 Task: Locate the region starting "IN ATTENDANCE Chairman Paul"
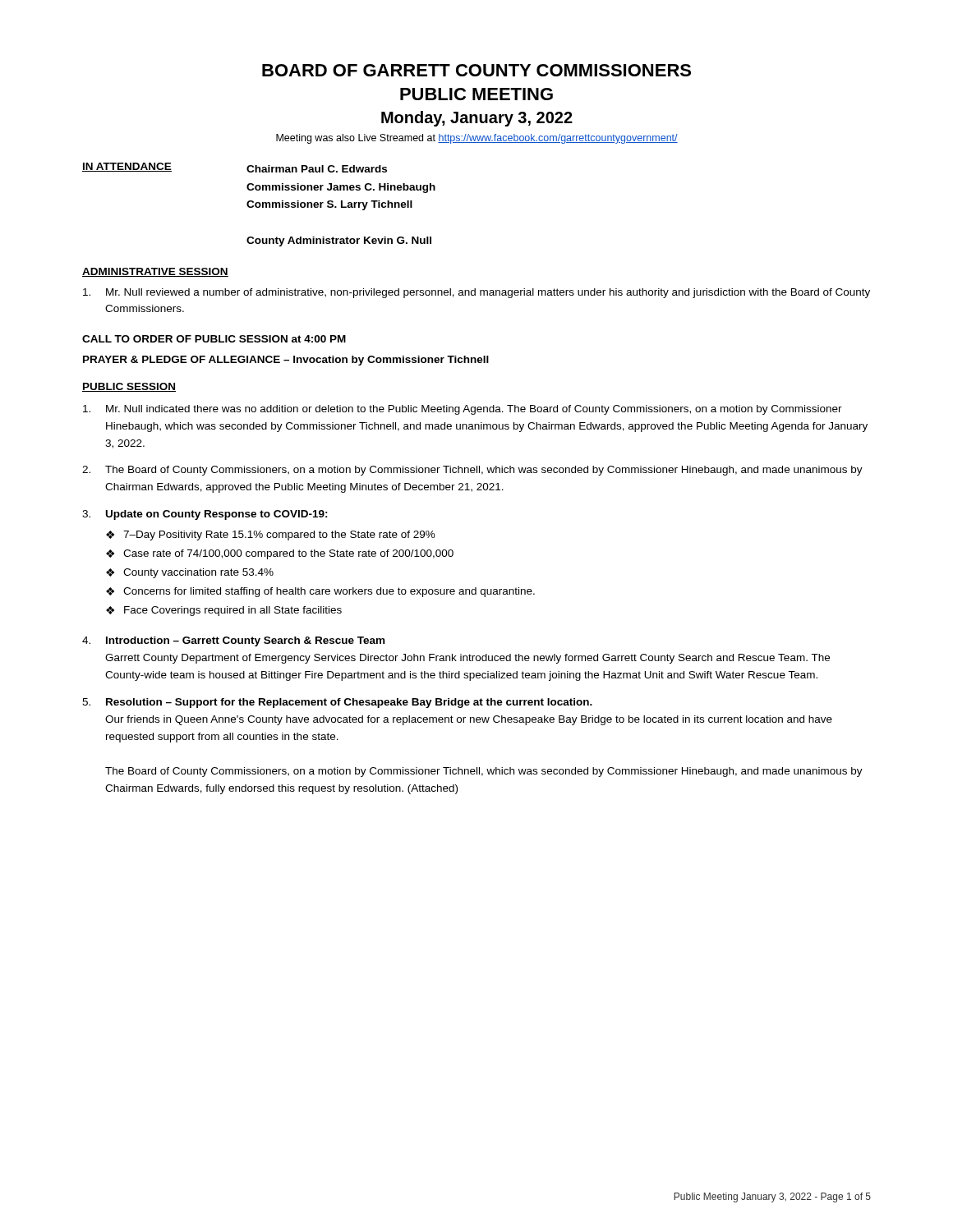click(259, 205)
